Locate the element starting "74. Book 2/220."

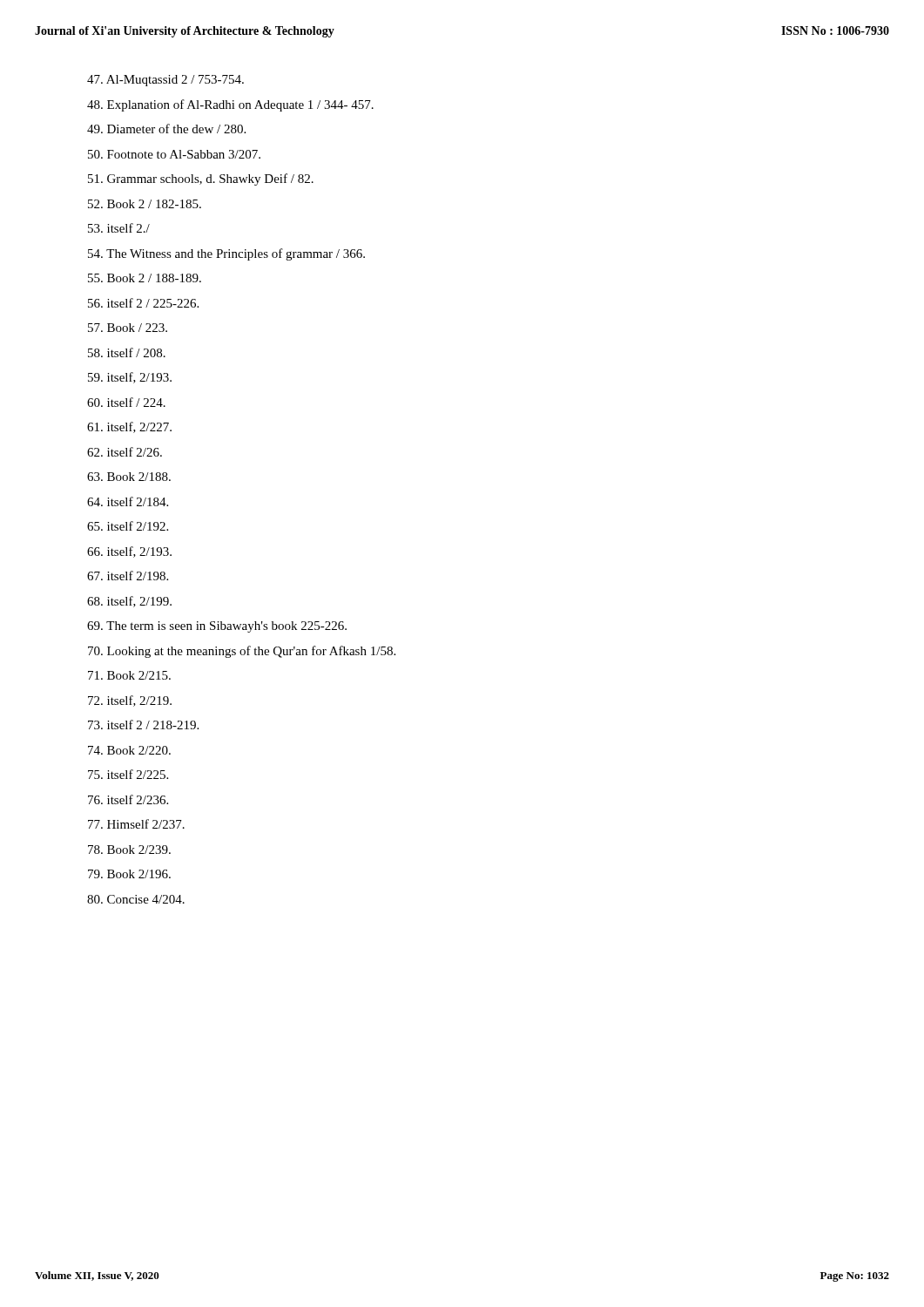(x=129, y=750)
